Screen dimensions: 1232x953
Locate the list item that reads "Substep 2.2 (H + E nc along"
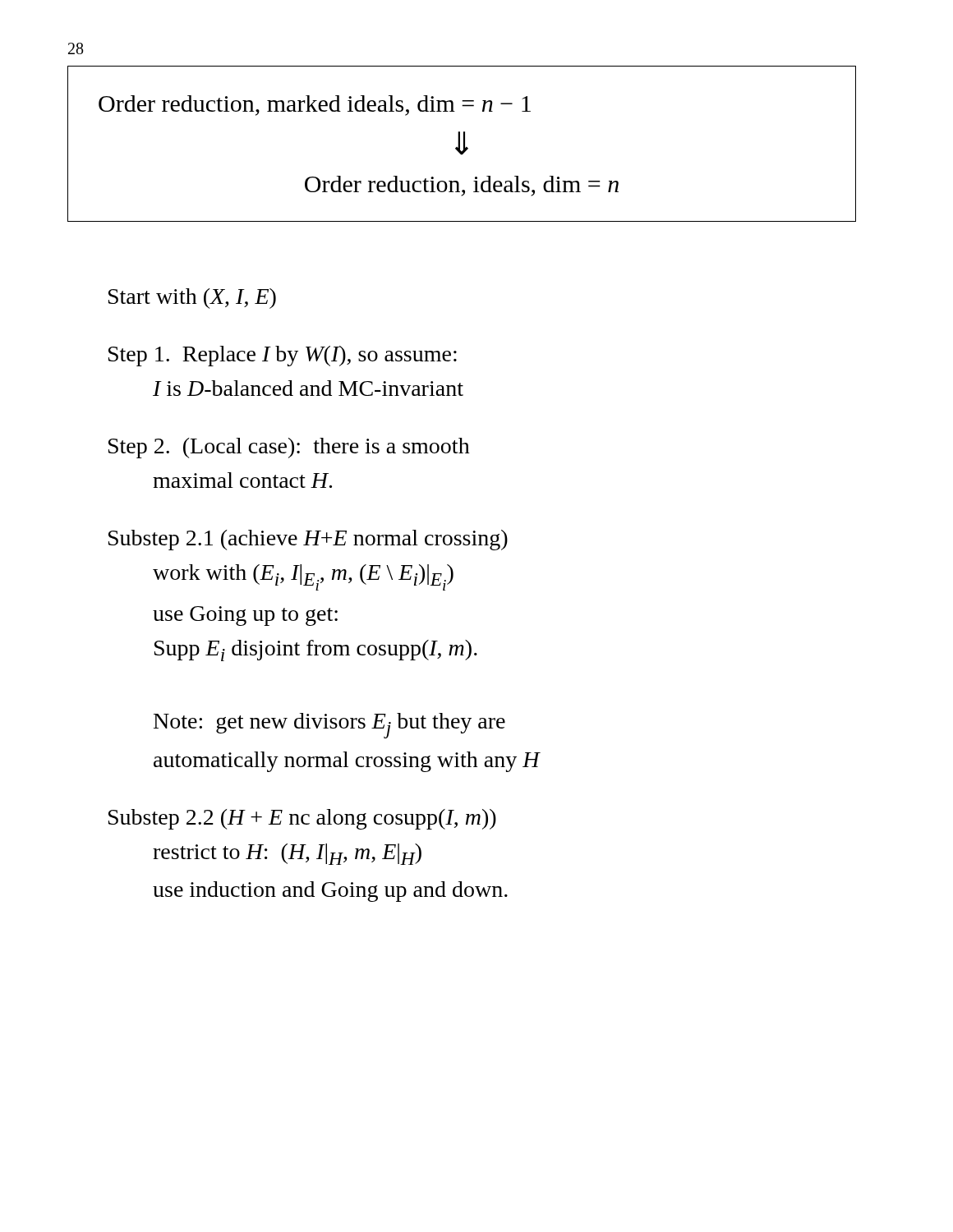[x=308, y=855]
